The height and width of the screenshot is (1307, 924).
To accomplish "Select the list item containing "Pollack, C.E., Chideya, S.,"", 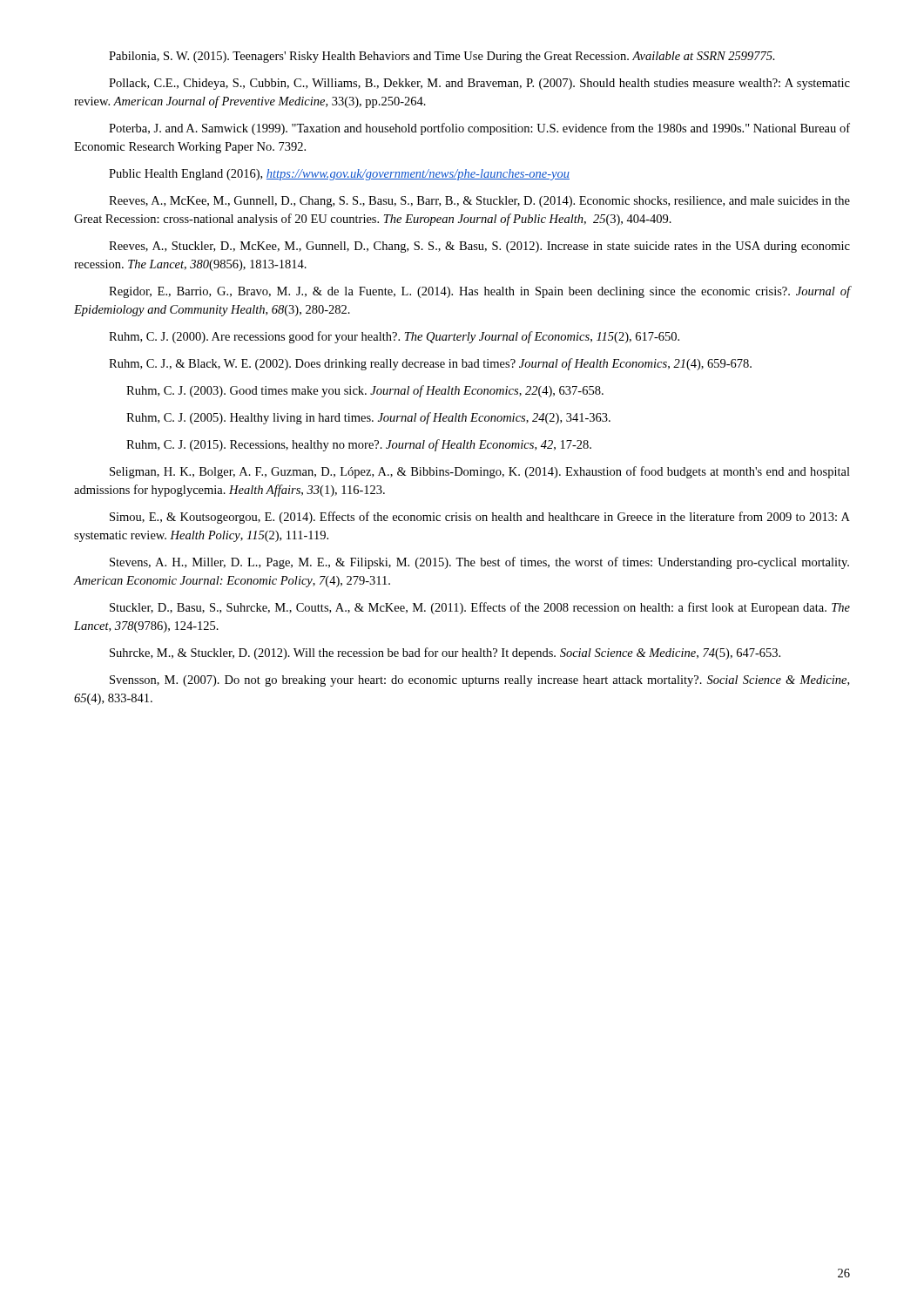I will (462, 92).
